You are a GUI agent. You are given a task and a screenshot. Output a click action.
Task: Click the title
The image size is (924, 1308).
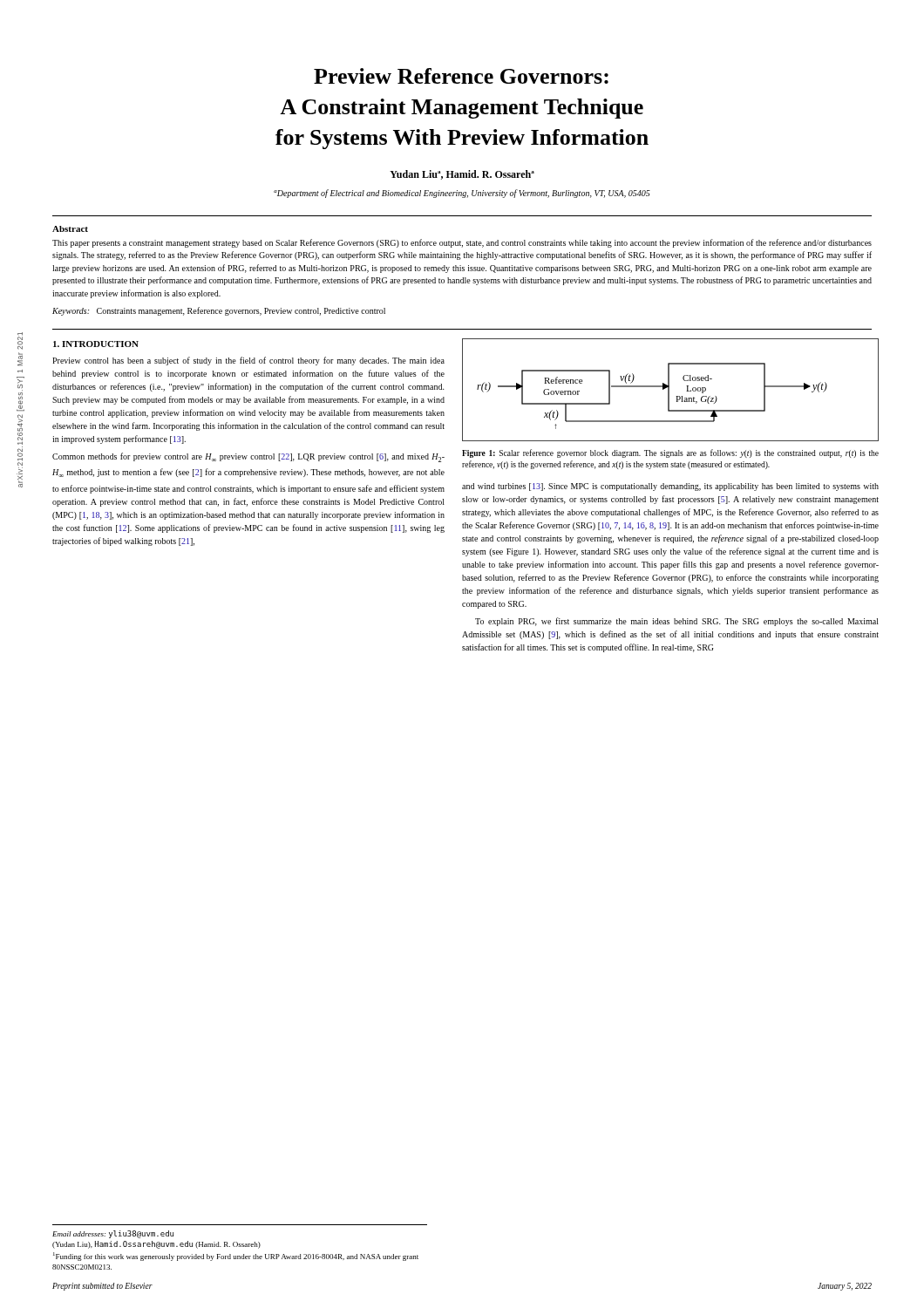(462, 107)
